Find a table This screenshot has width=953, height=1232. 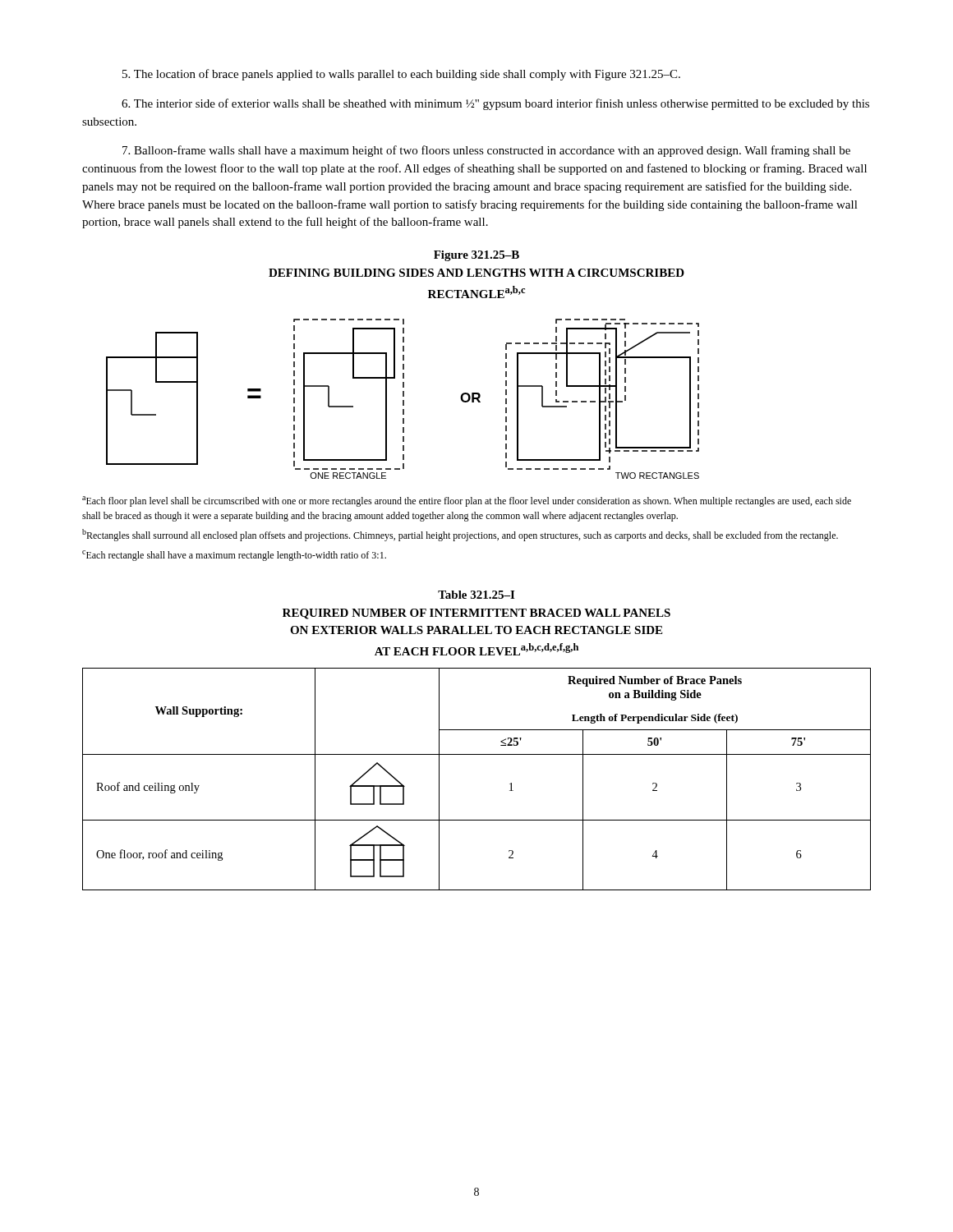click(x=476, y=779)
